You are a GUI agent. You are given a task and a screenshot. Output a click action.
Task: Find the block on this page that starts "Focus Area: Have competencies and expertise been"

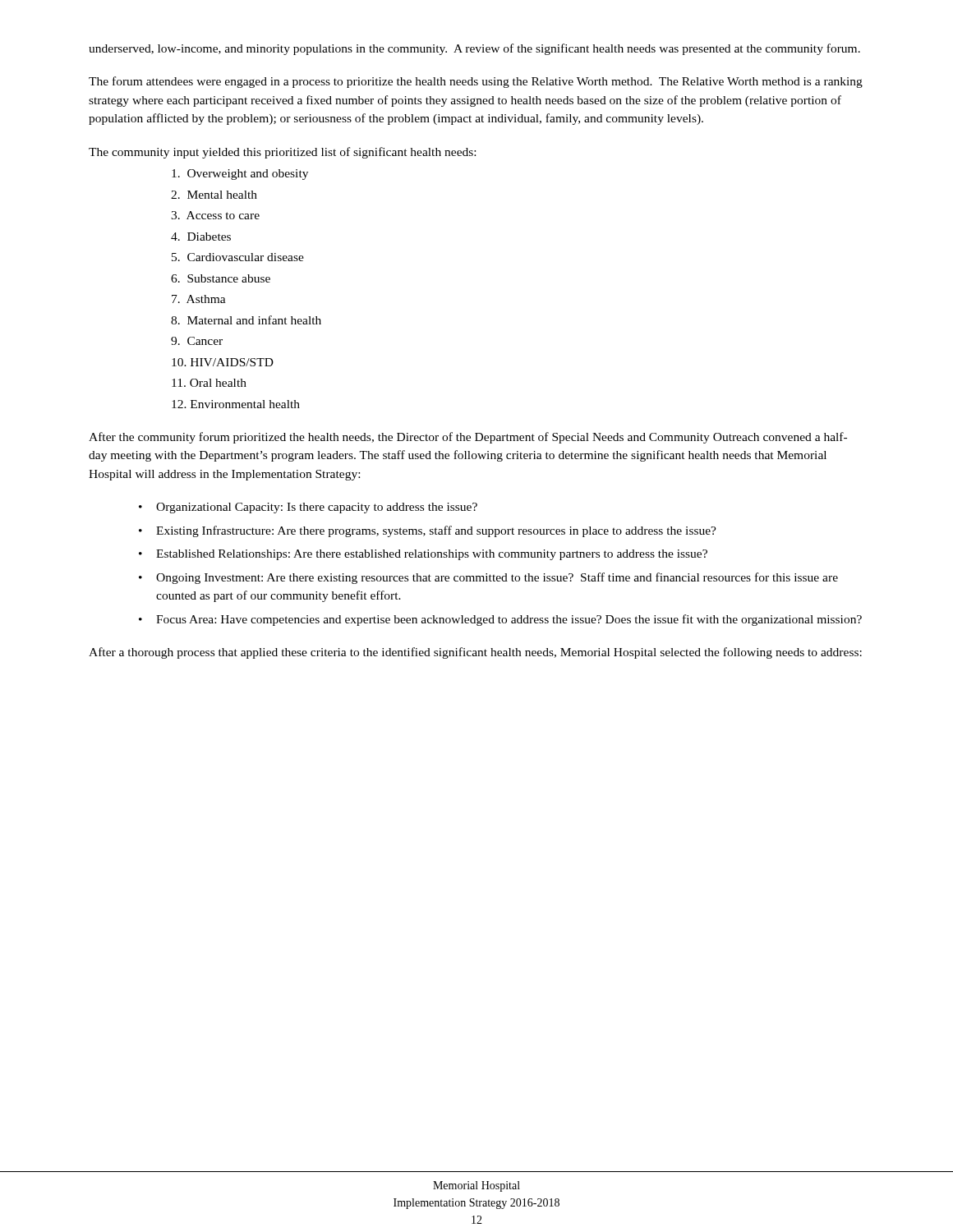click(509, 619)
